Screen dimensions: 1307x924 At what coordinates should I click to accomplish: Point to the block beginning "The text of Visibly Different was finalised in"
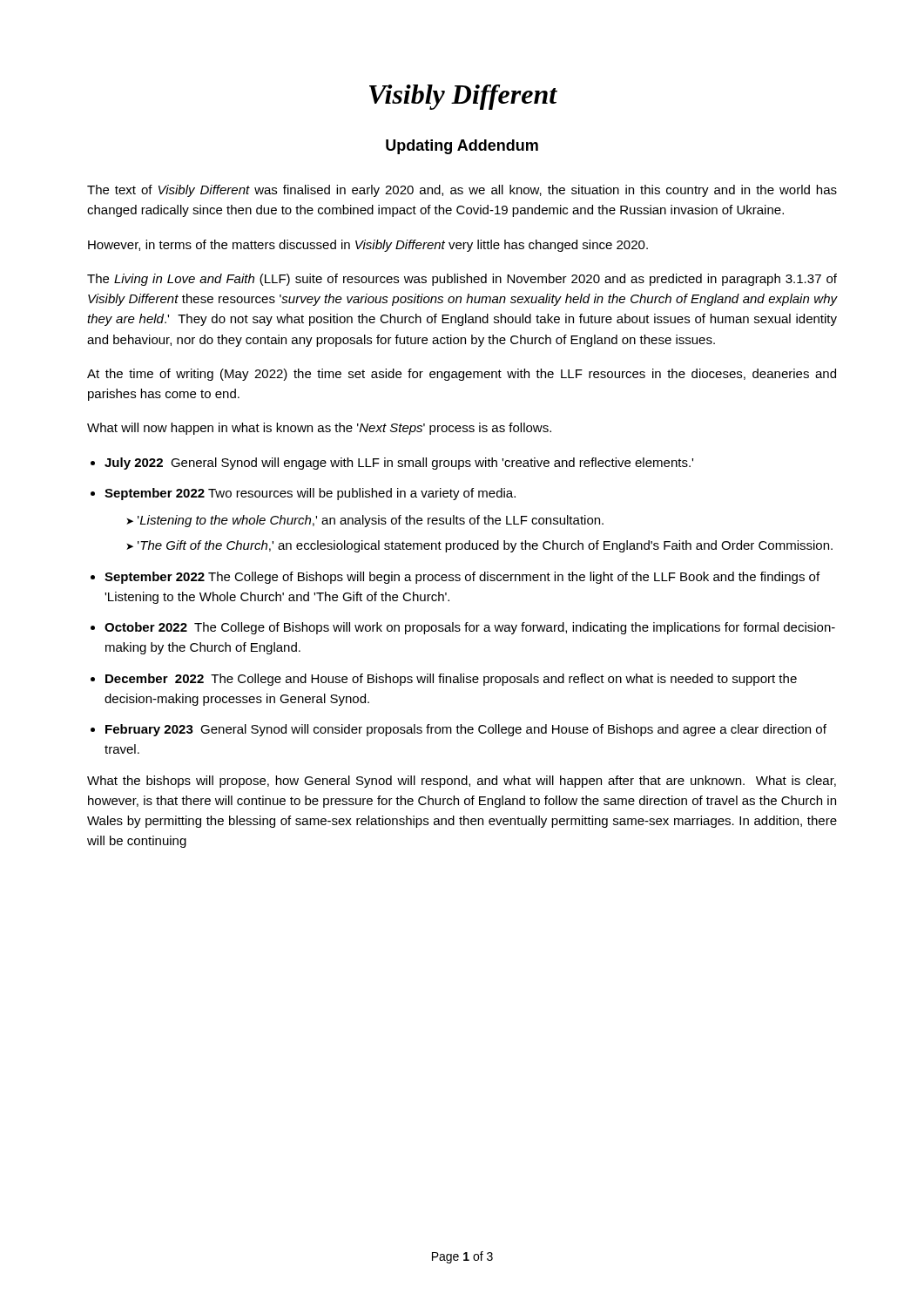pos(462,200)
